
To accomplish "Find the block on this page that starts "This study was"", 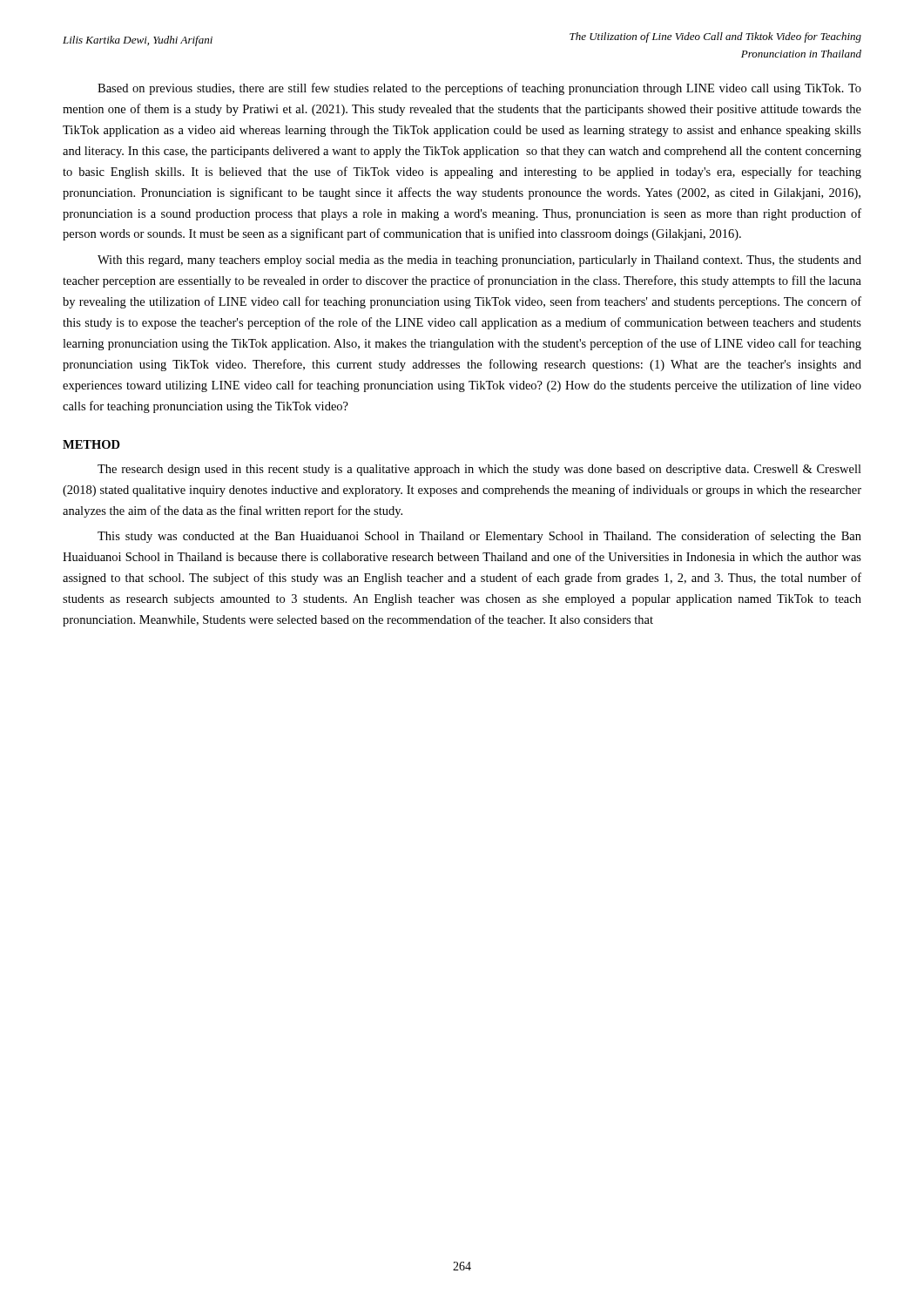I will tap(462, 578).
